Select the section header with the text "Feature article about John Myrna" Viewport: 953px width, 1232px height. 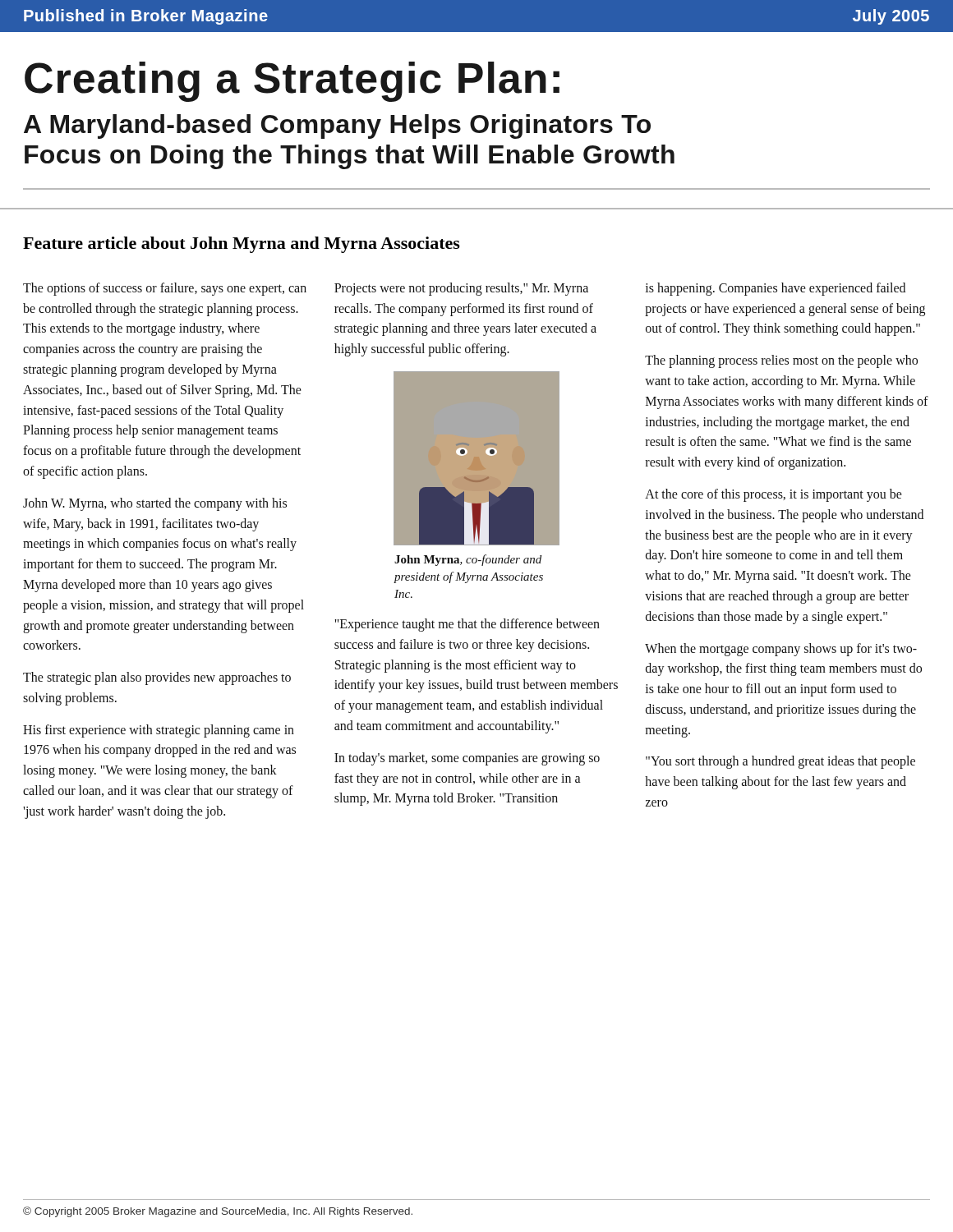[x=241, y=243]
